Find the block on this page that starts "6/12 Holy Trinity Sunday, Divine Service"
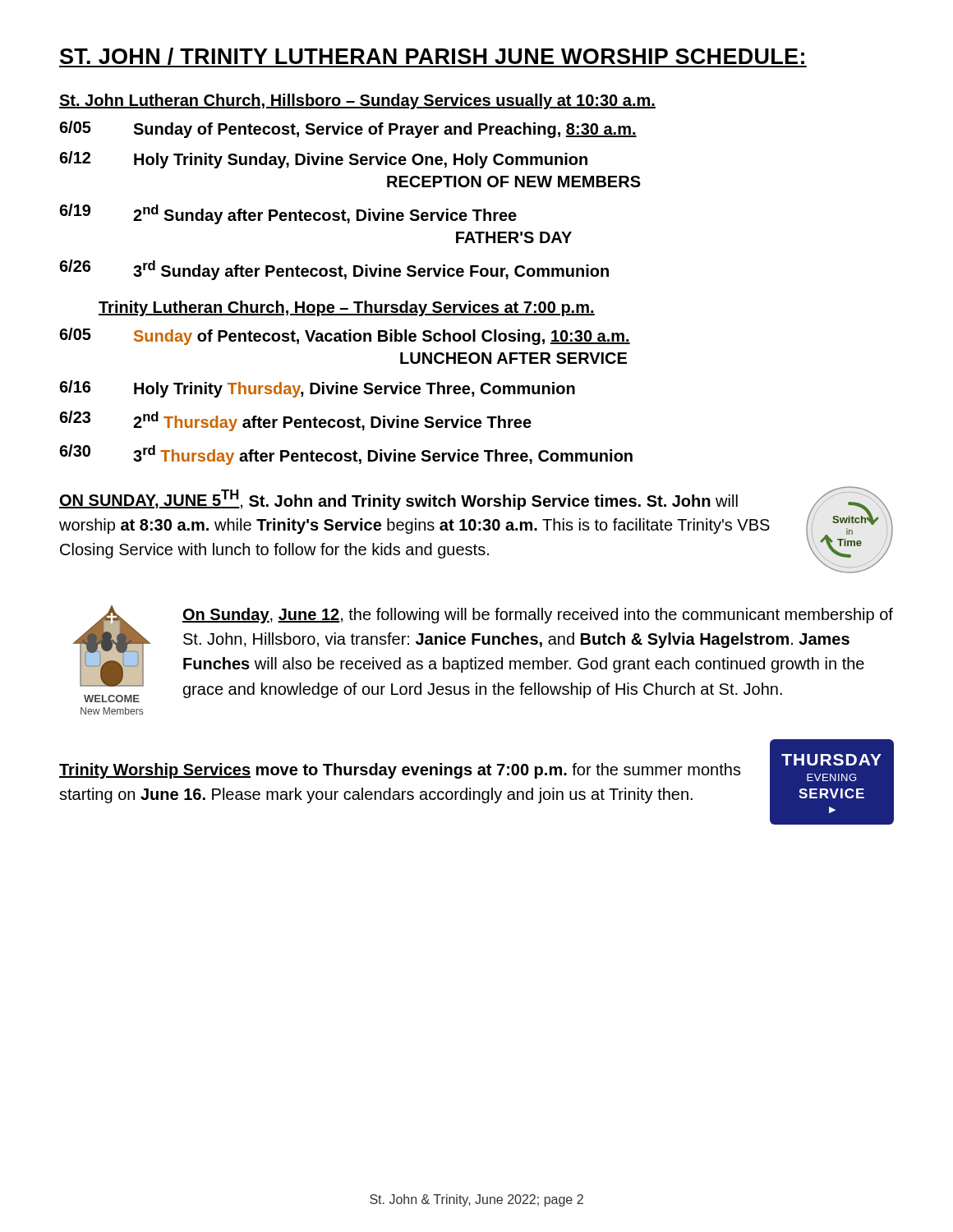The width and height of the screenshot is (953, 1232). point(476,171)
